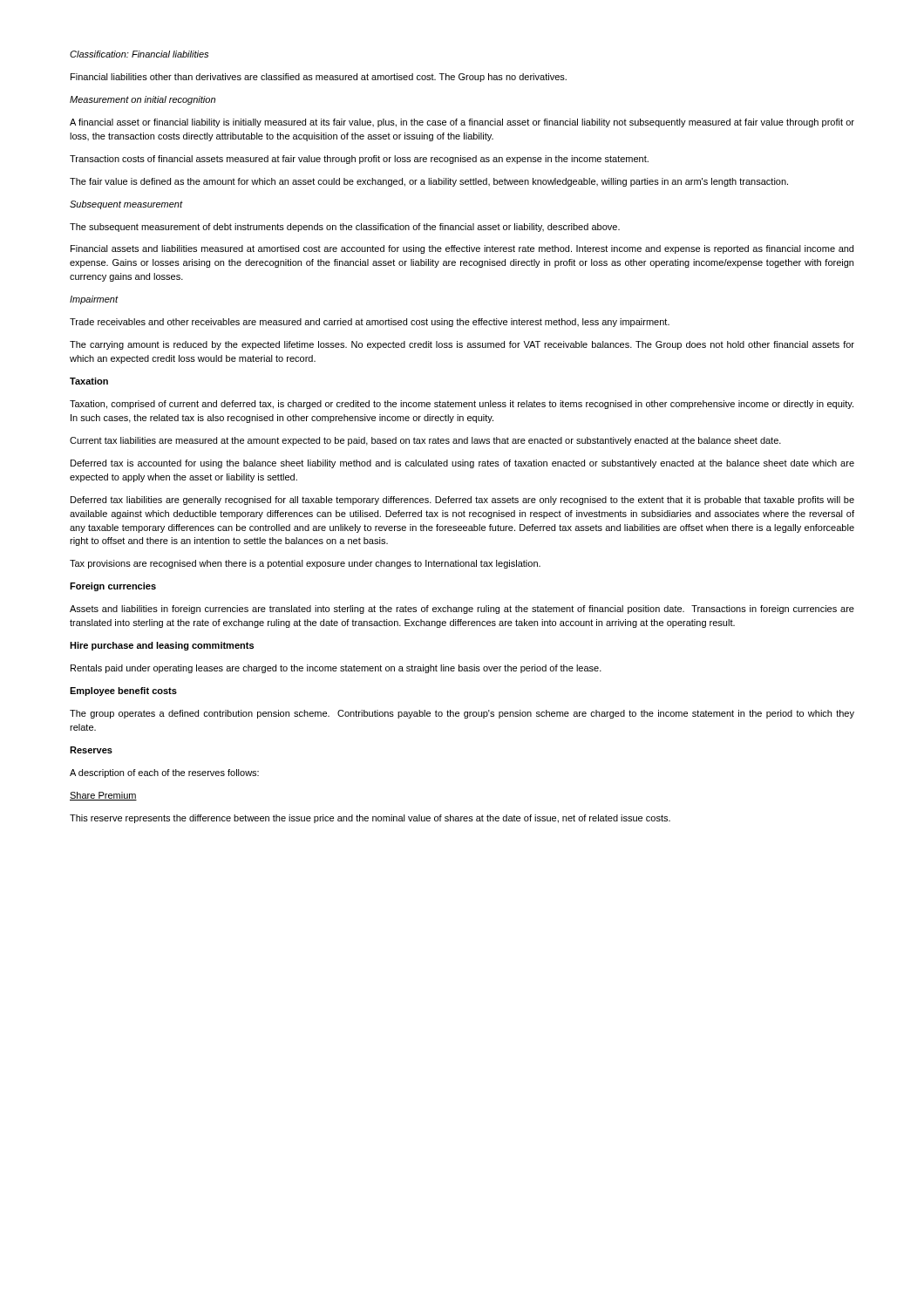Find the region starting "Share Premium"

[x=103, y=795]
